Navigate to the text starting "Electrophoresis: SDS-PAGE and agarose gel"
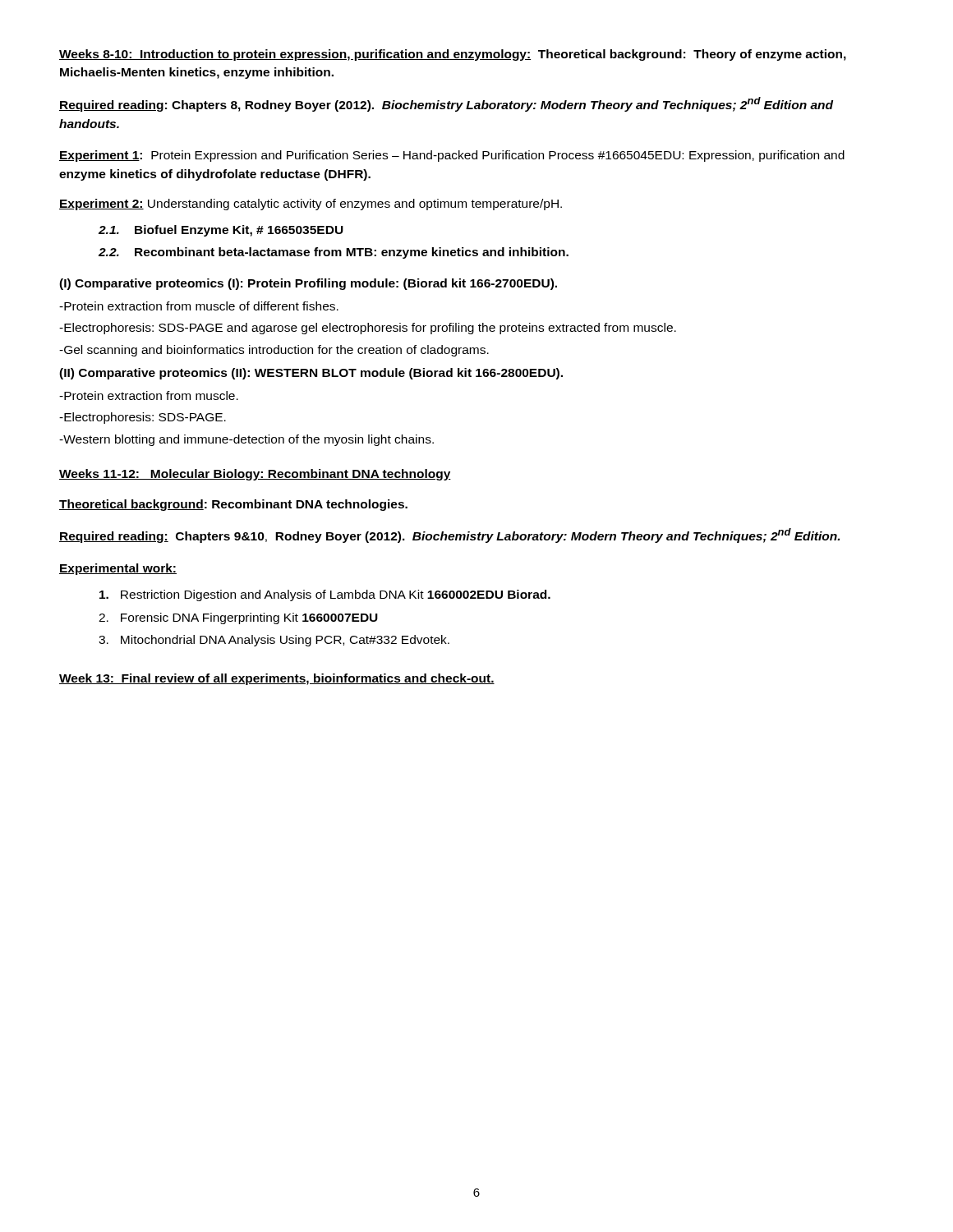The image size is (953, 1232). click(x=476, y=328)
